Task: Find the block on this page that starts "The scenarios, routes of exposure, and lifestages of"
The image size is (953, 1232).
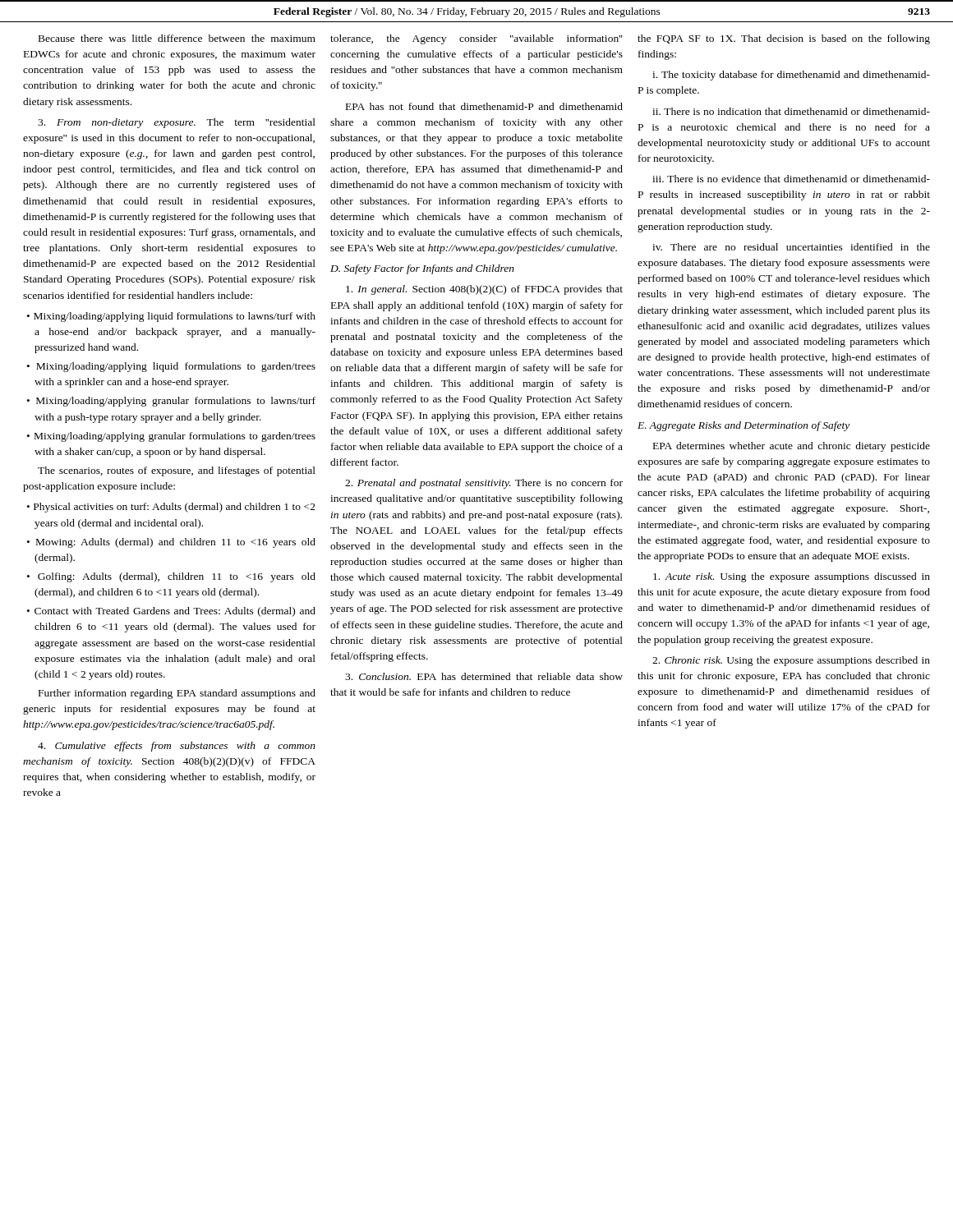Action: 169,478
